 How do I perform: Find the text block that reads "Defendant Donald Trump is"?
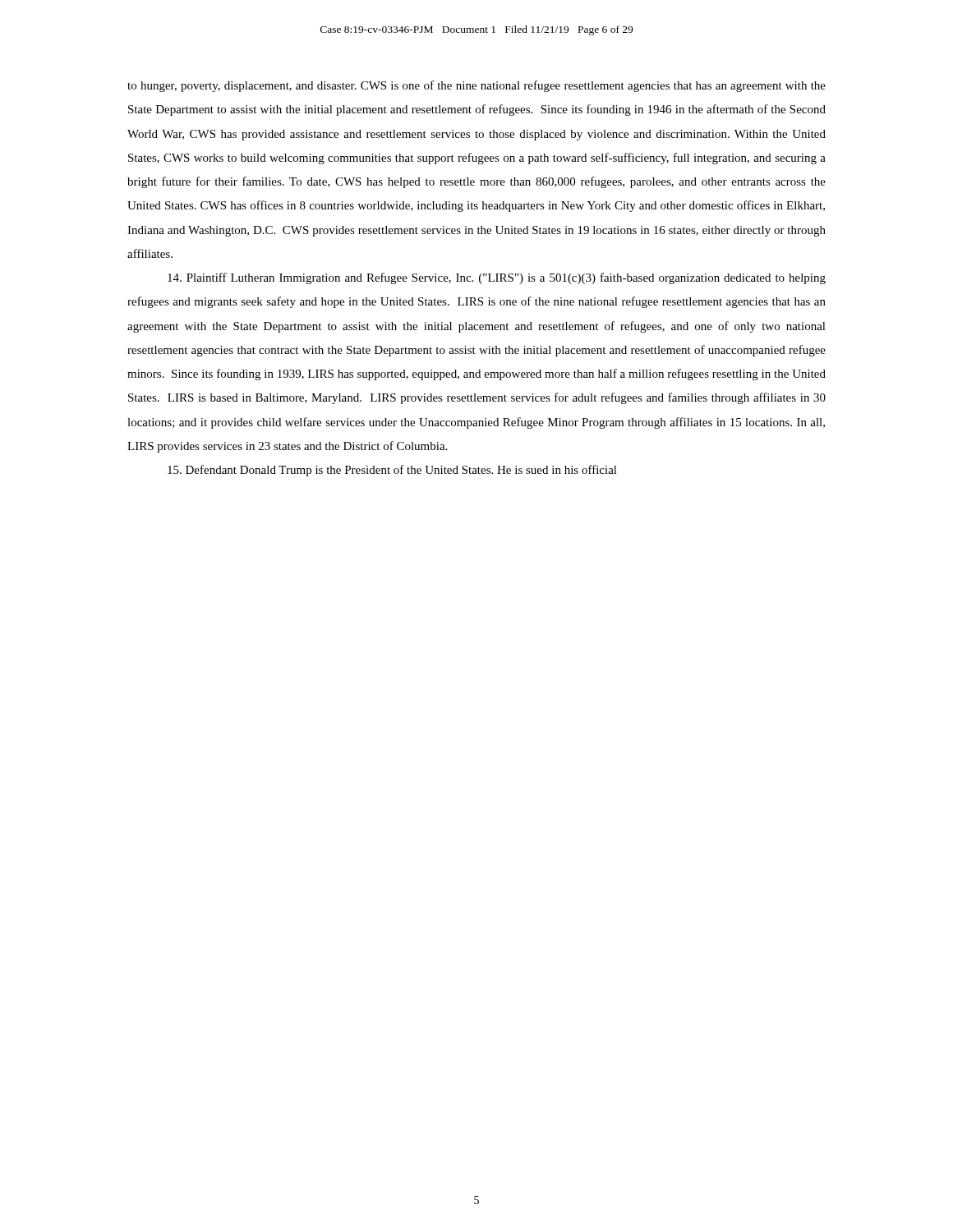point(392,470)
